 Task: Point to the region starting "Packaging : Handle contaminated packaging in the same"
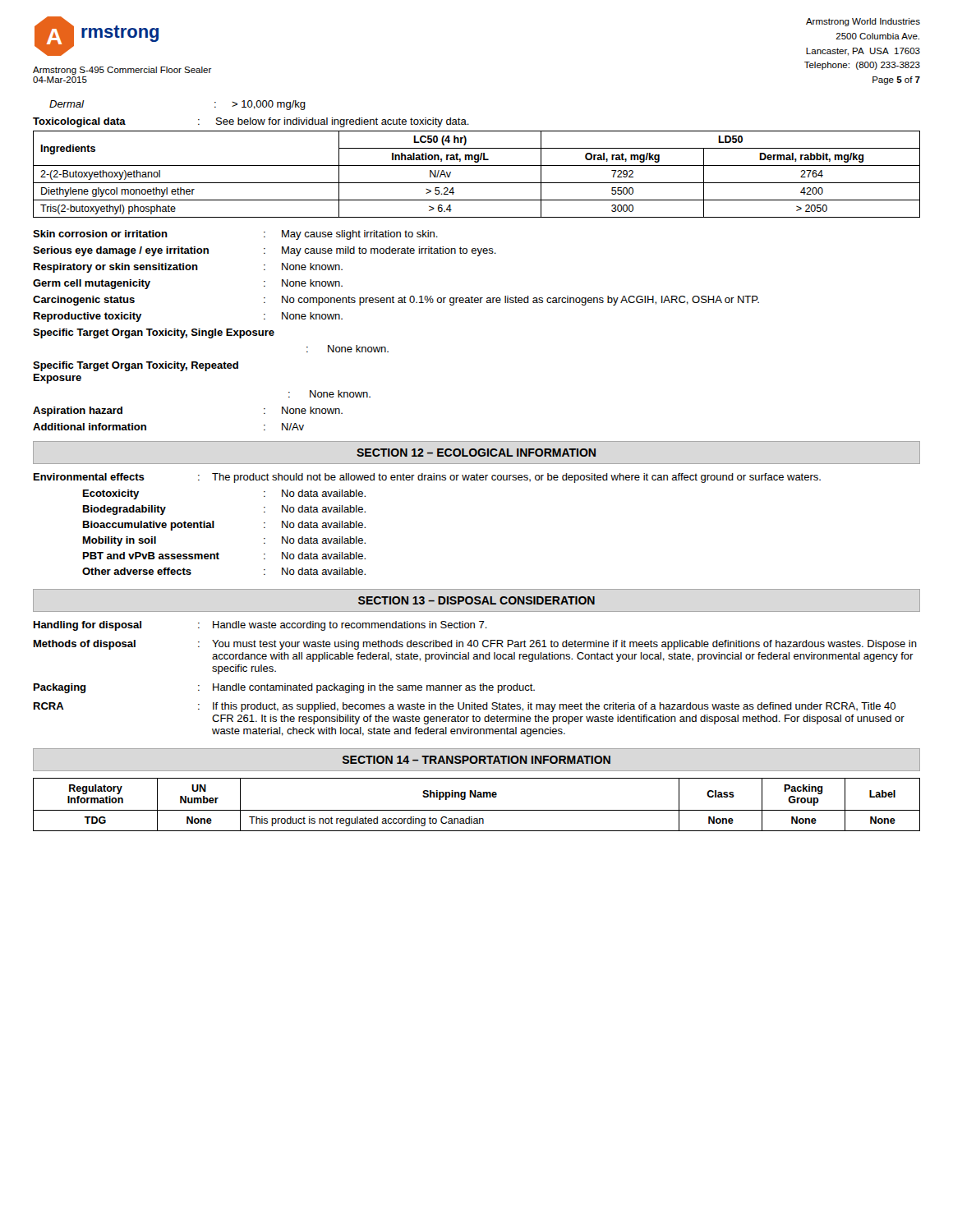click(x=476, y=687)
